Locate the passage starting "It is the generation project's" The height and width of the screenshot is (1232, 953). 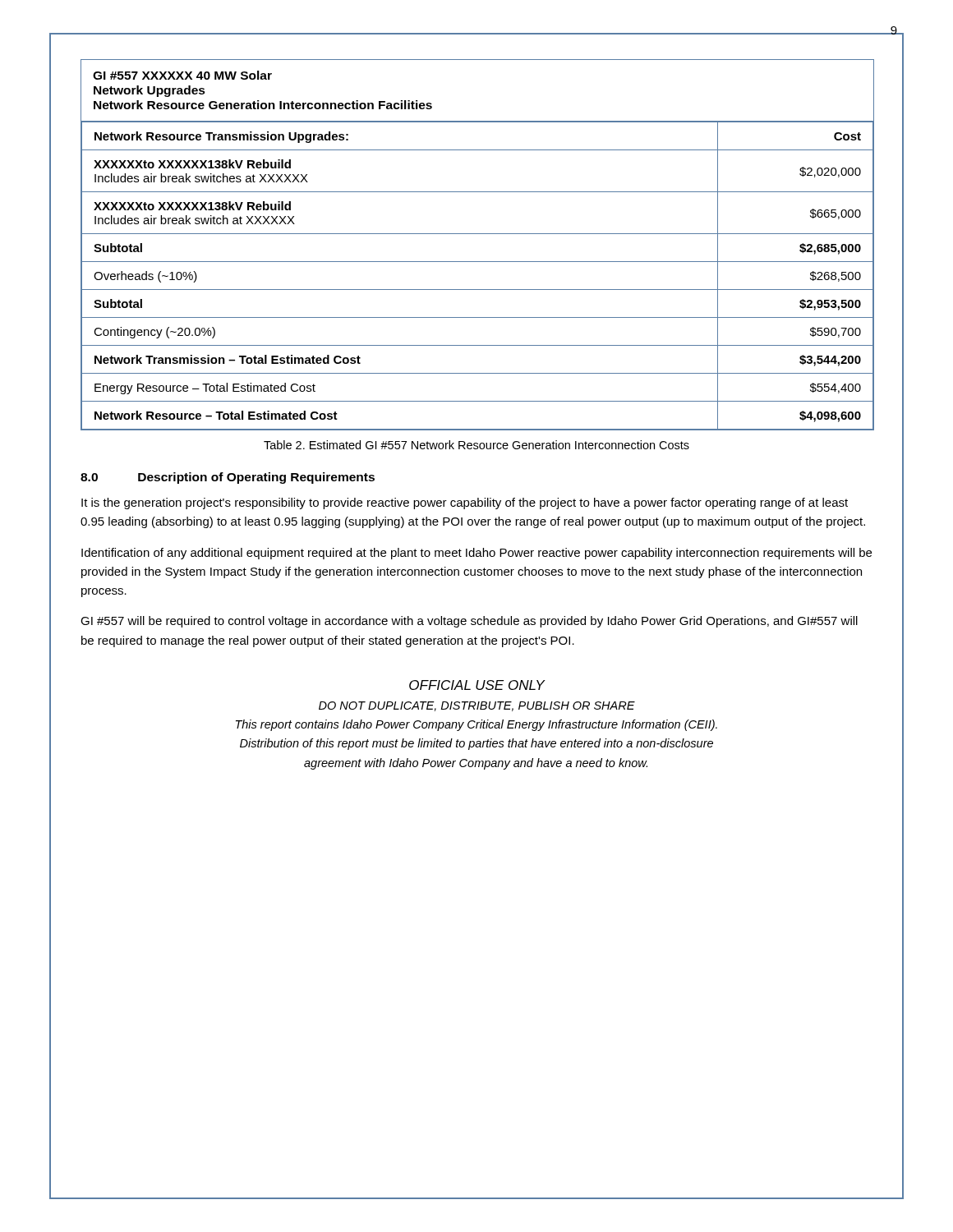(473, 512)
